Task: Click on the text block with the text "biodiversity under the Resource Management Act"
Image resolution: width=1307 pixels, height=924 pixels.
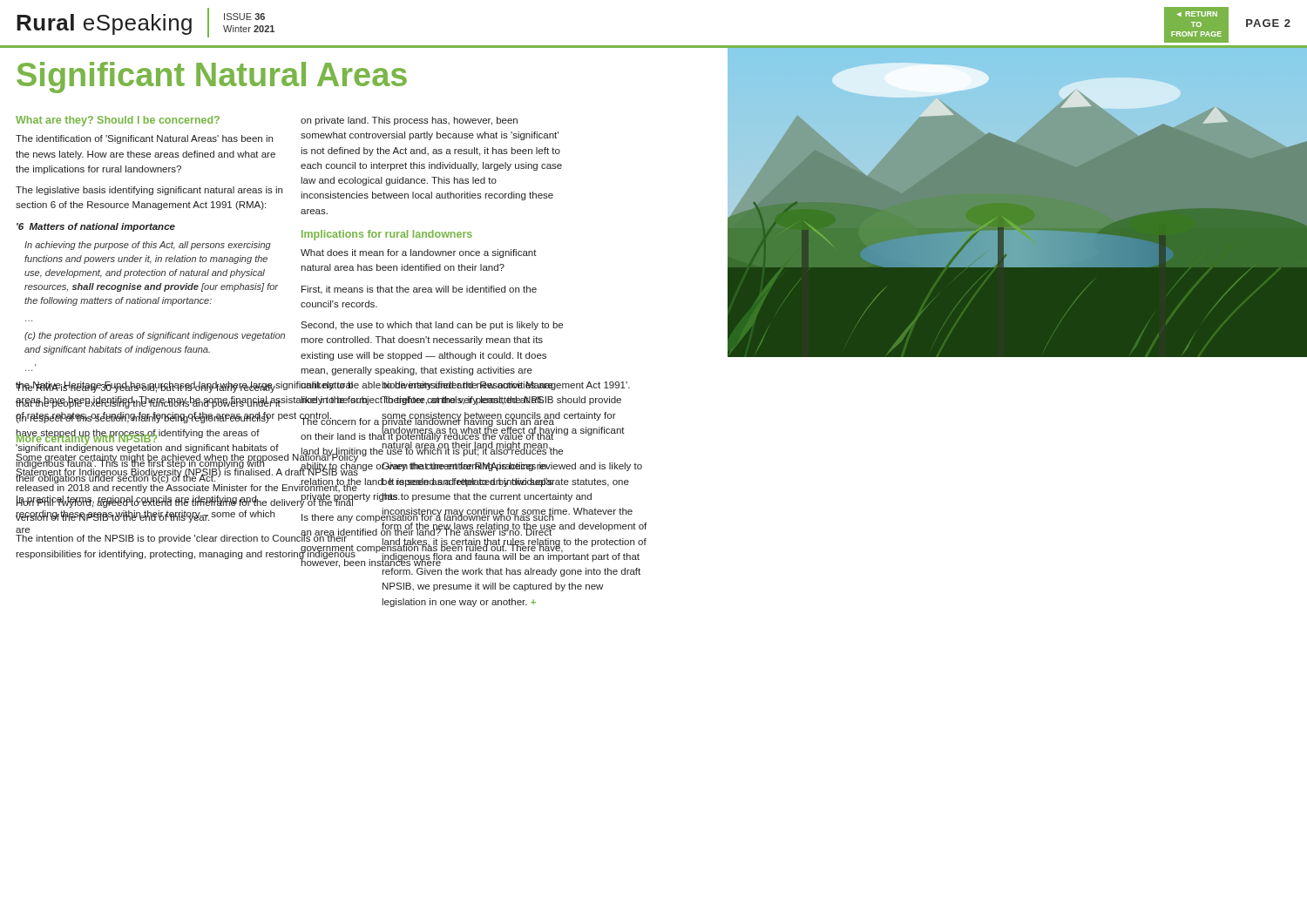Action: (x=506, y=415)
